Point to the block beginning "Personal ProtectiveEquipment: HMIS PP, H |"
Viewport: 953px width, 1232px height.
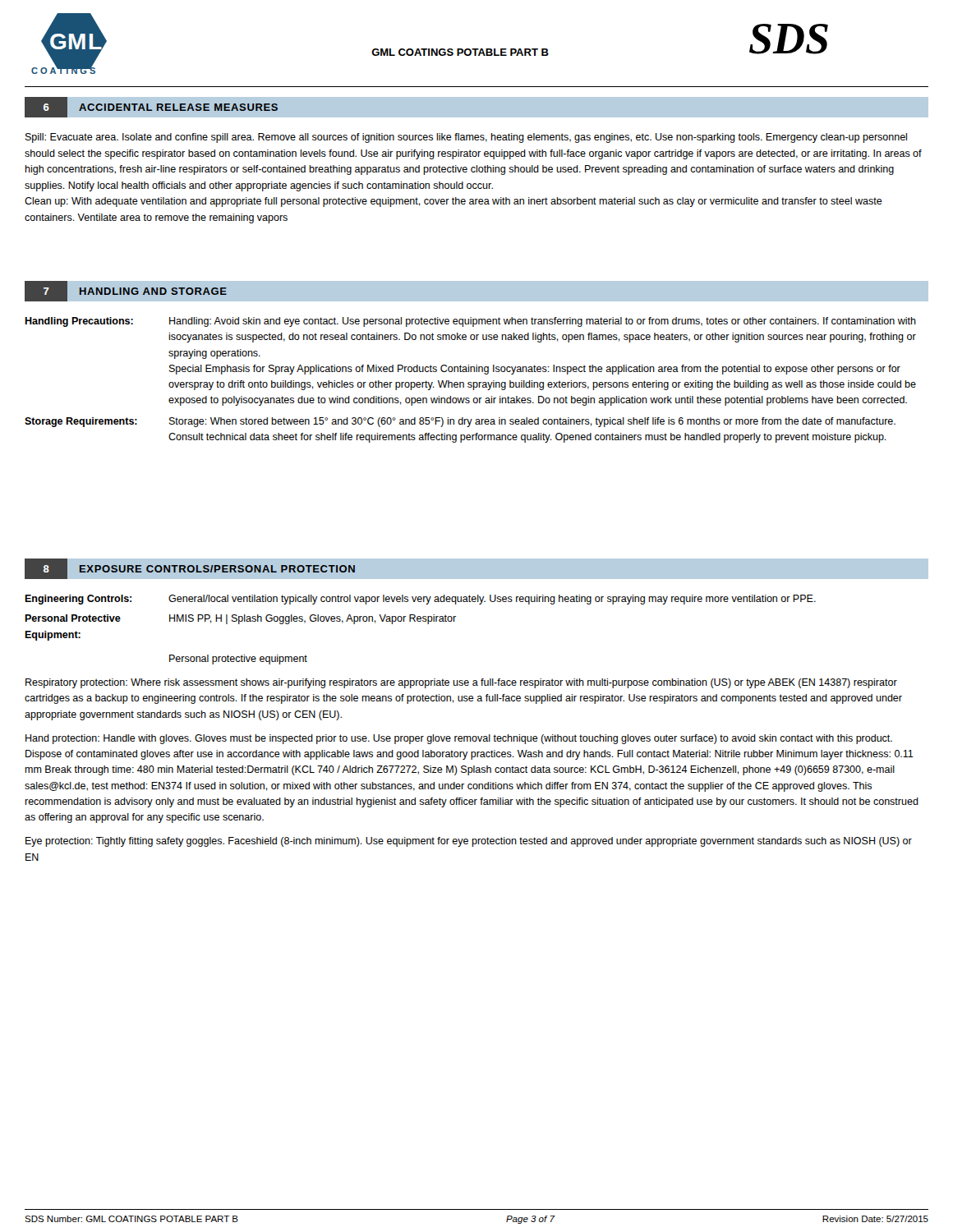(x=240, y=619)
